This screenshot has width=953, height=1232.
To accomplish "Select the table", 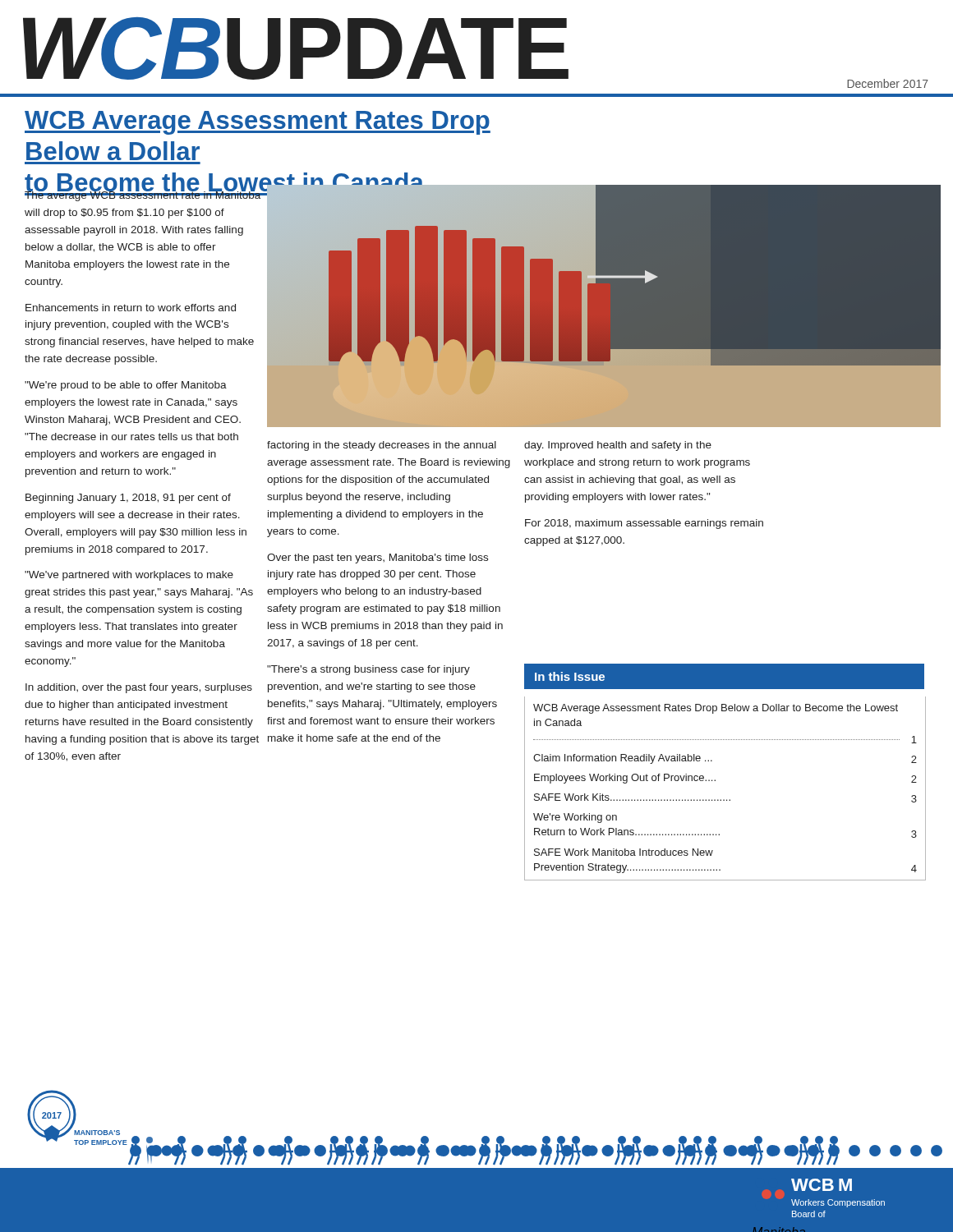I will [x=725, y=788].
